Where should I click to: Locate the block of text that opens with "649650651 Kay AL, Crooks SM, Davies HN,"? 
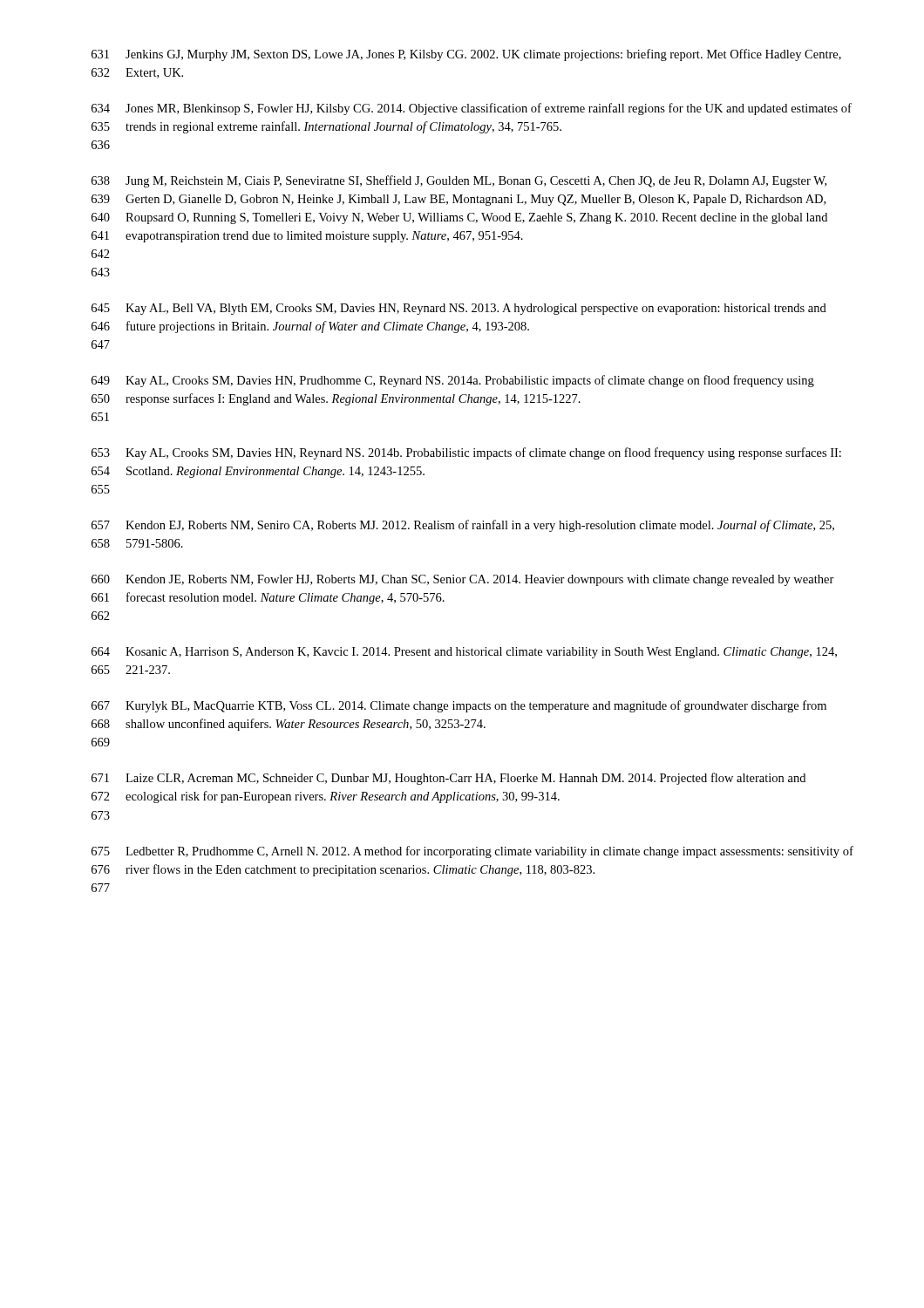(459, 399)
